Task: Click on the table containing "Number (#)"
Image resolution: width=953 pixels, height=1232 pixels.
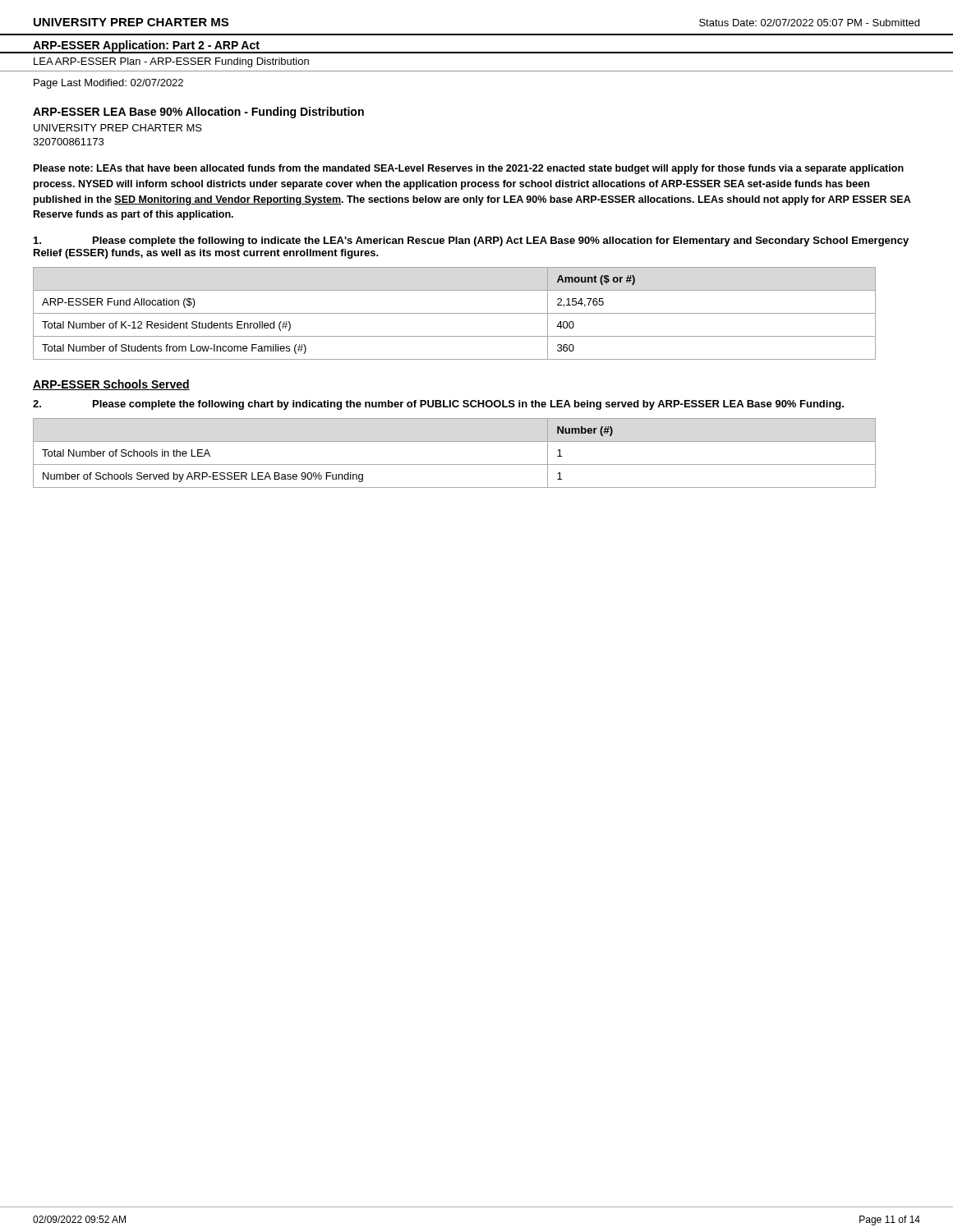Action: coord(476,453)
